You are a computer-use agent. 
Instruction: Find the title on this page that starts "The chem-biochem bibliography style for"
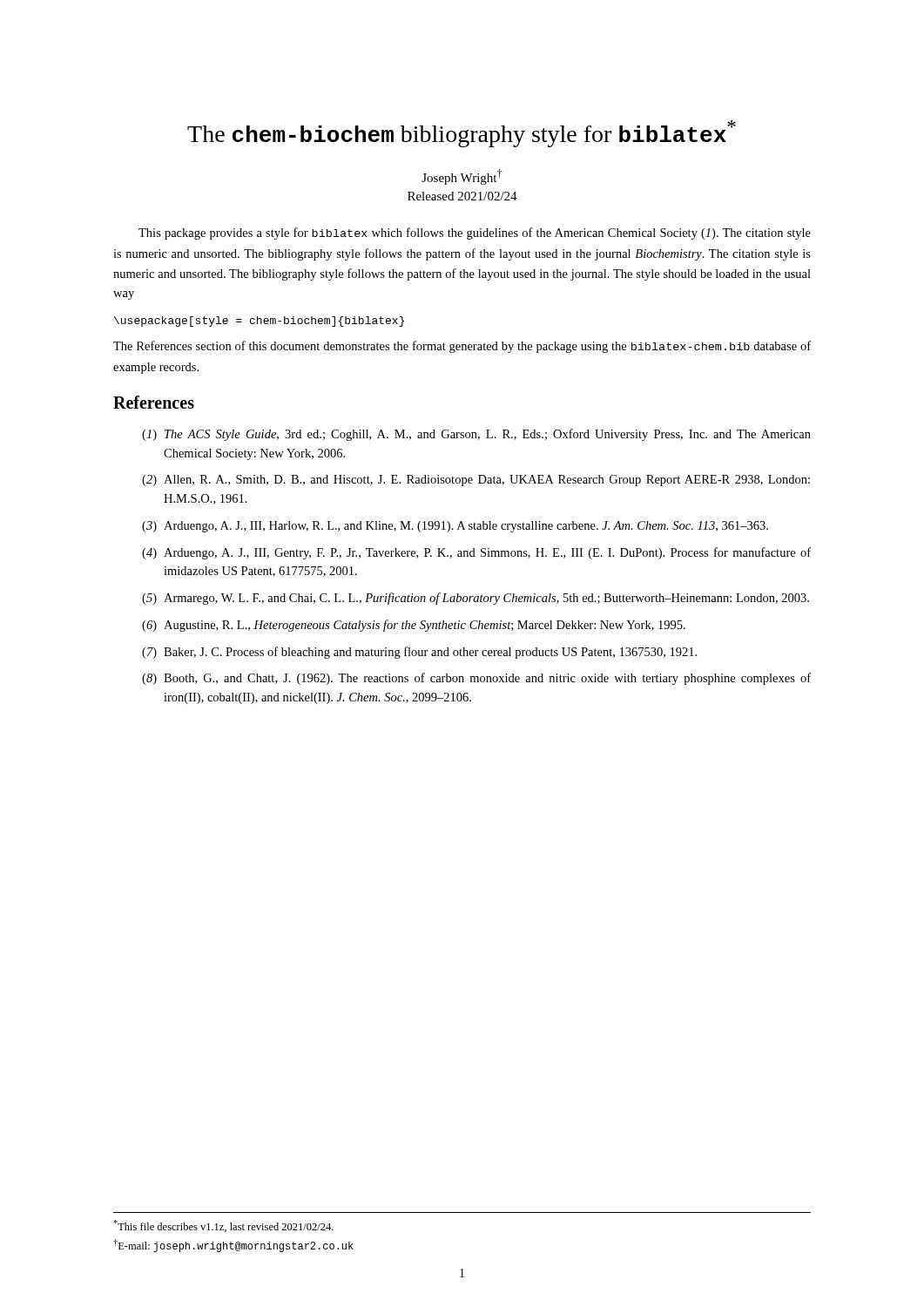tap(462, 132)
